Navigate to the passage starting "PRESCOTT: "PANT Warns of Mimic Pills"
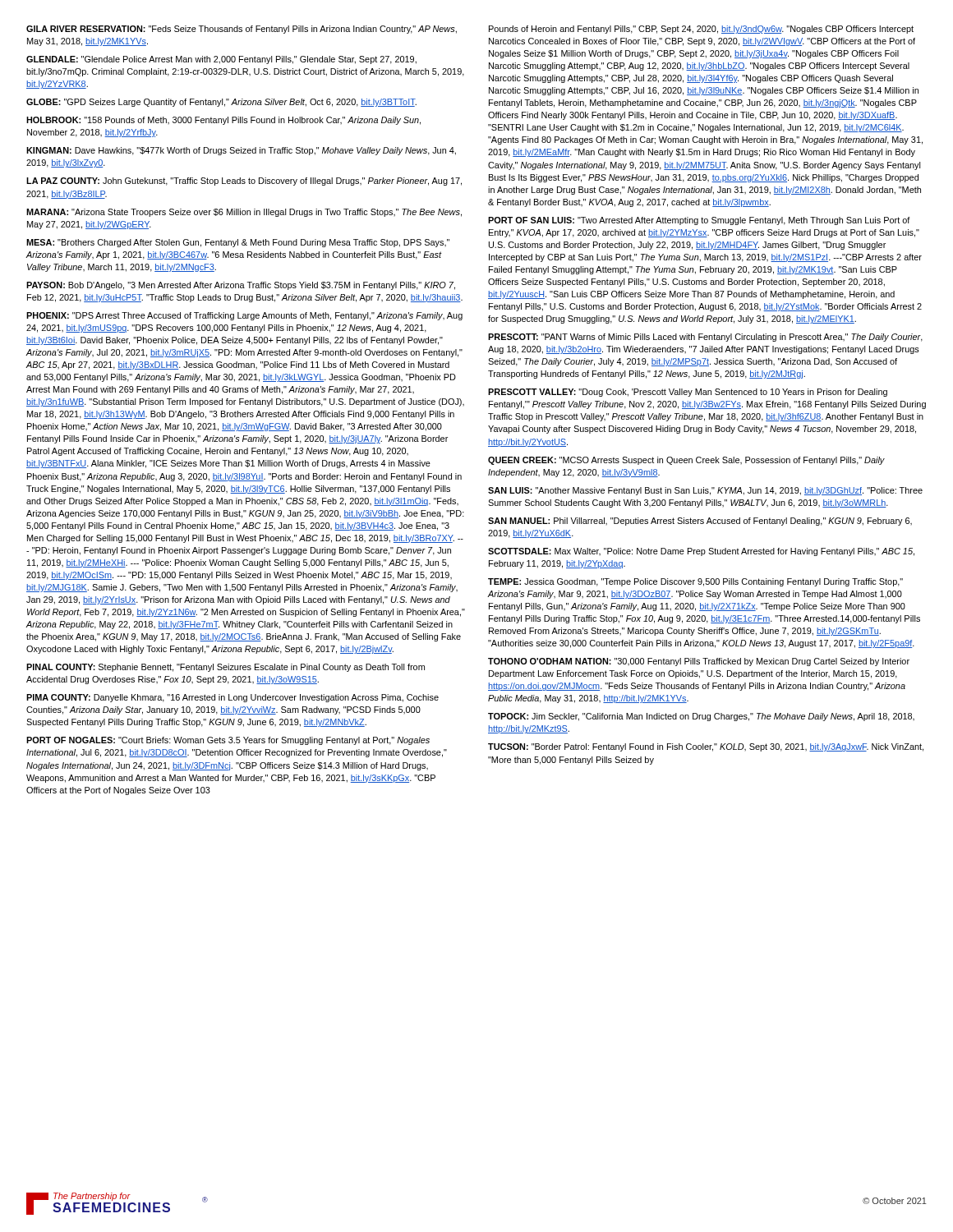Screen dimensions: 1232x953 click(x=705, y=355)
